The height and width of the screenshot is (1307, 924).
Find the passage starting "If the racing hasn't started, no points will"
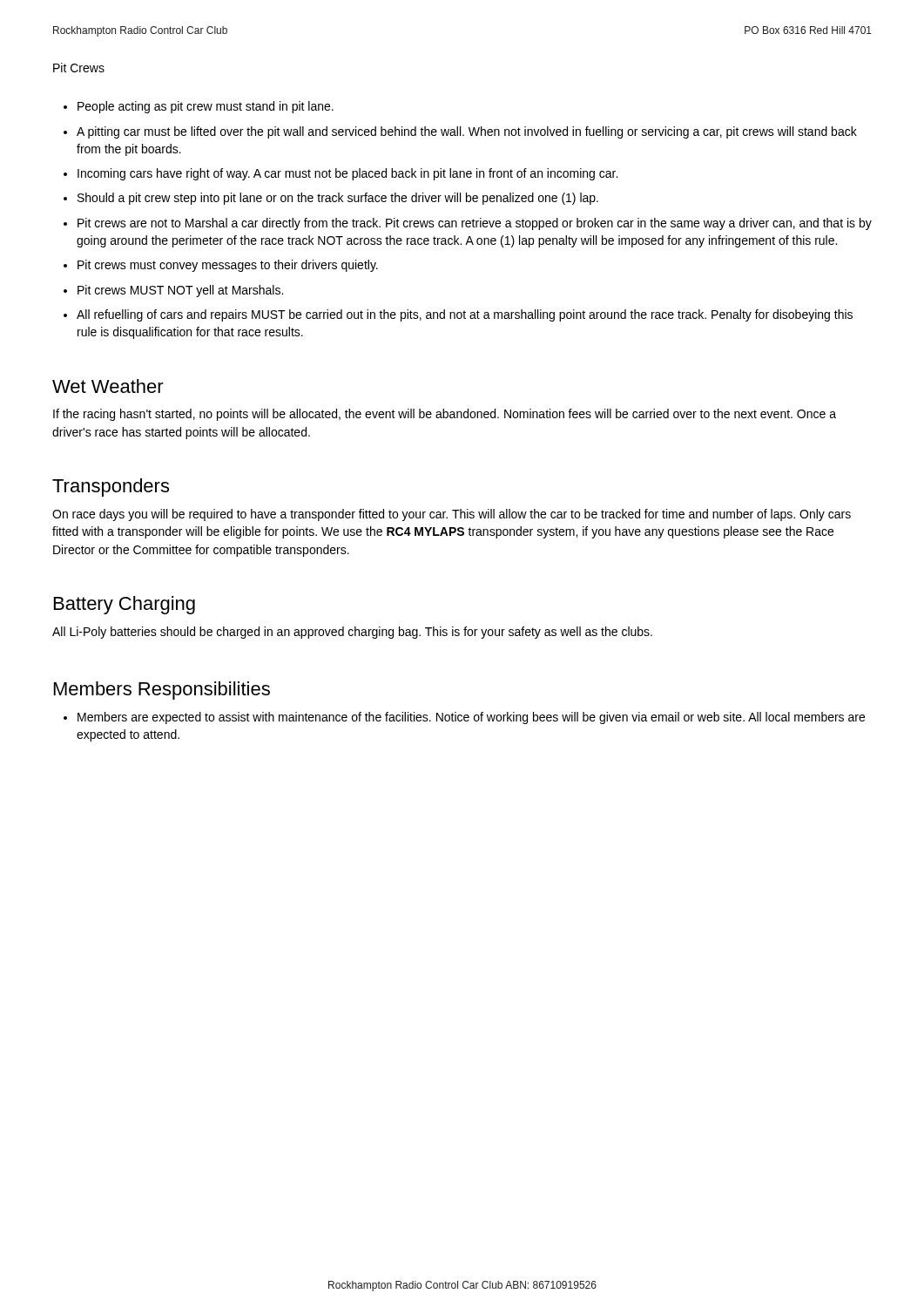pos(462,423)
